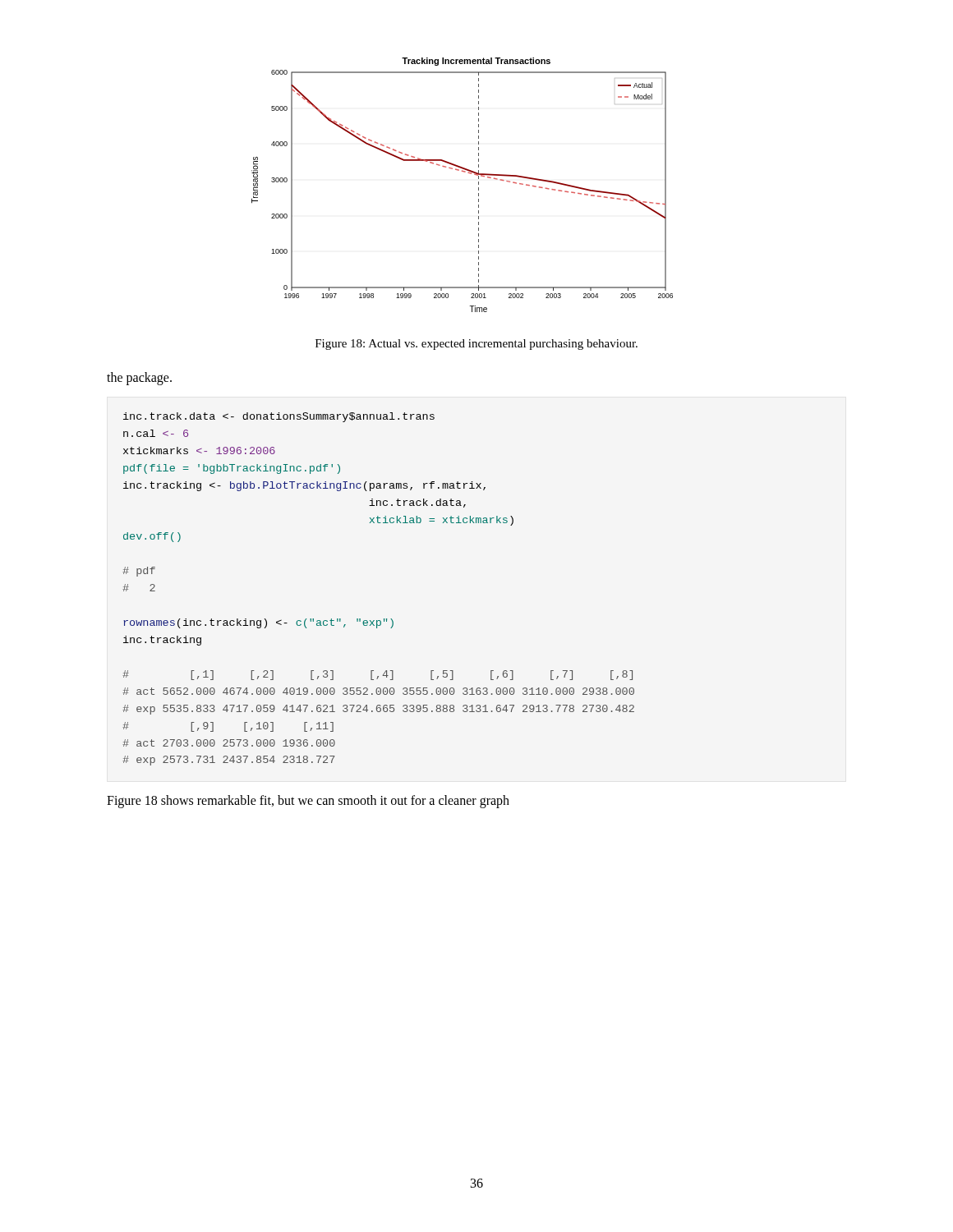
Task: Navigate to the passage starting "inc.track.data <- donationsSummary$annual.trans n.cal <- 6 xtickmarks <-"
Action: pyautogui.click(x=279, y=417)
